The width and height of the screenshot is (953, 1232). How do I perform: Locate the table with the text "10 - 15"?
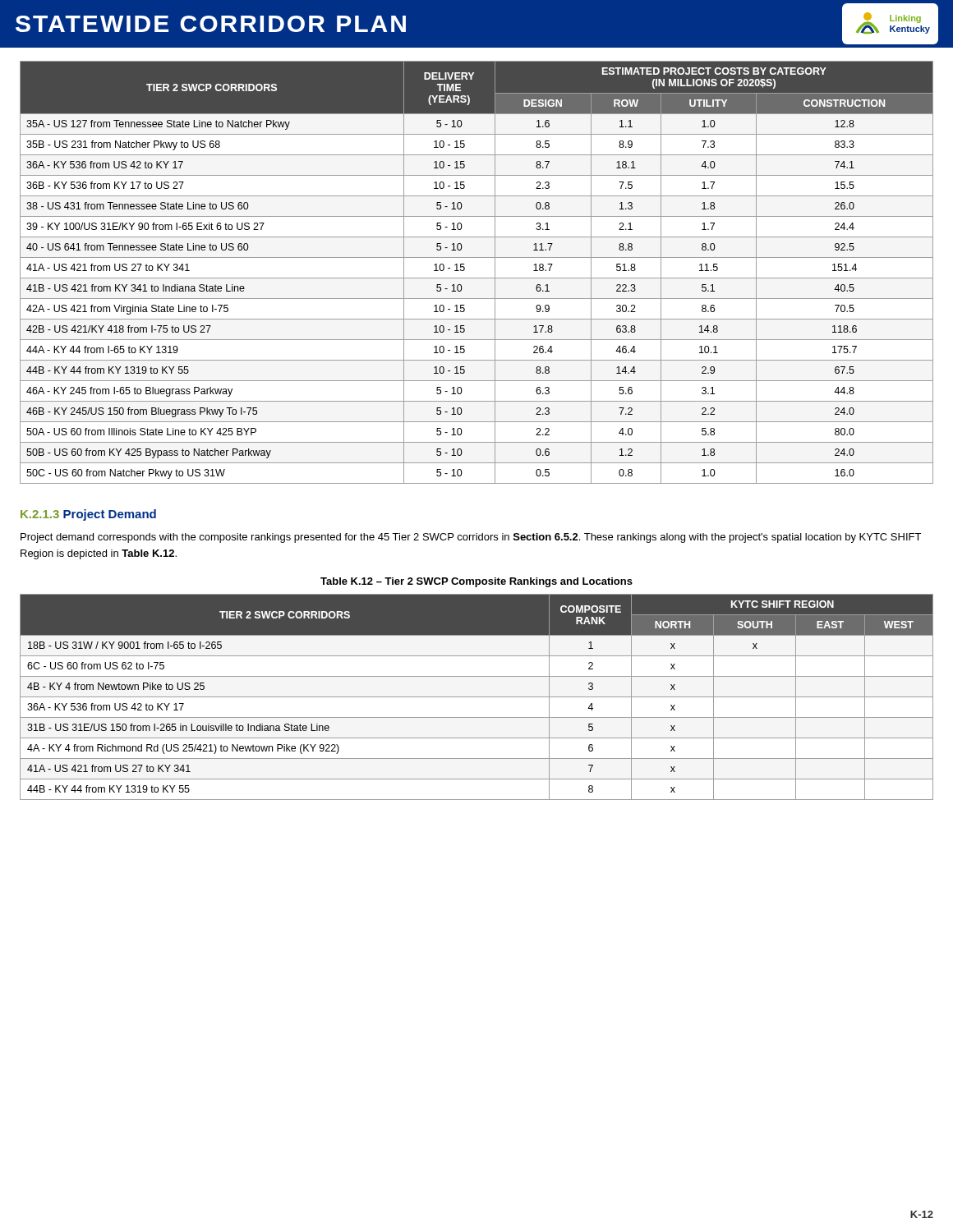click(x=476, y=272)
